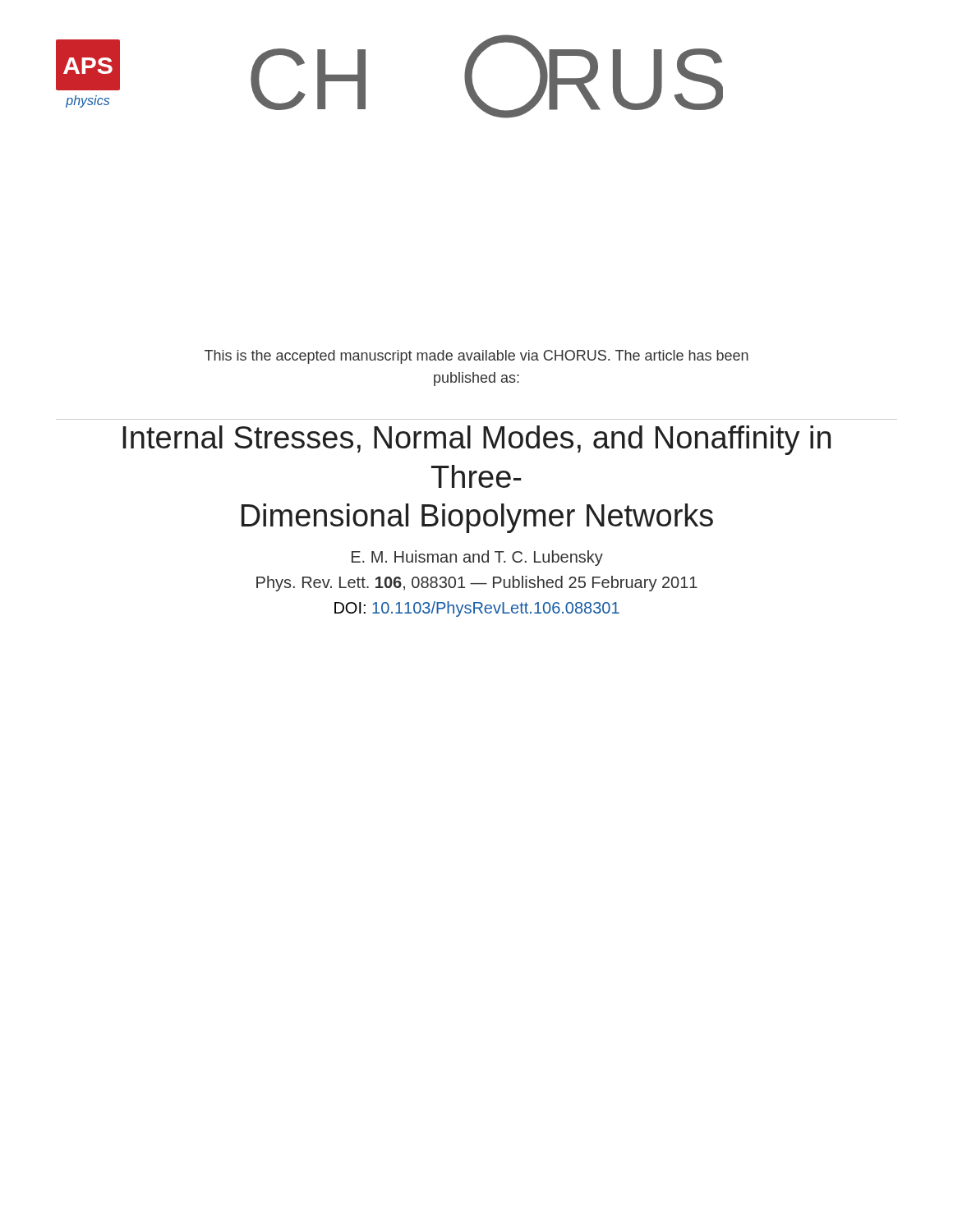
Task: Where is the passage that starts "Phys. Rev. Lett. 106, 088301 —"?
Action: (x=476, y=582)
